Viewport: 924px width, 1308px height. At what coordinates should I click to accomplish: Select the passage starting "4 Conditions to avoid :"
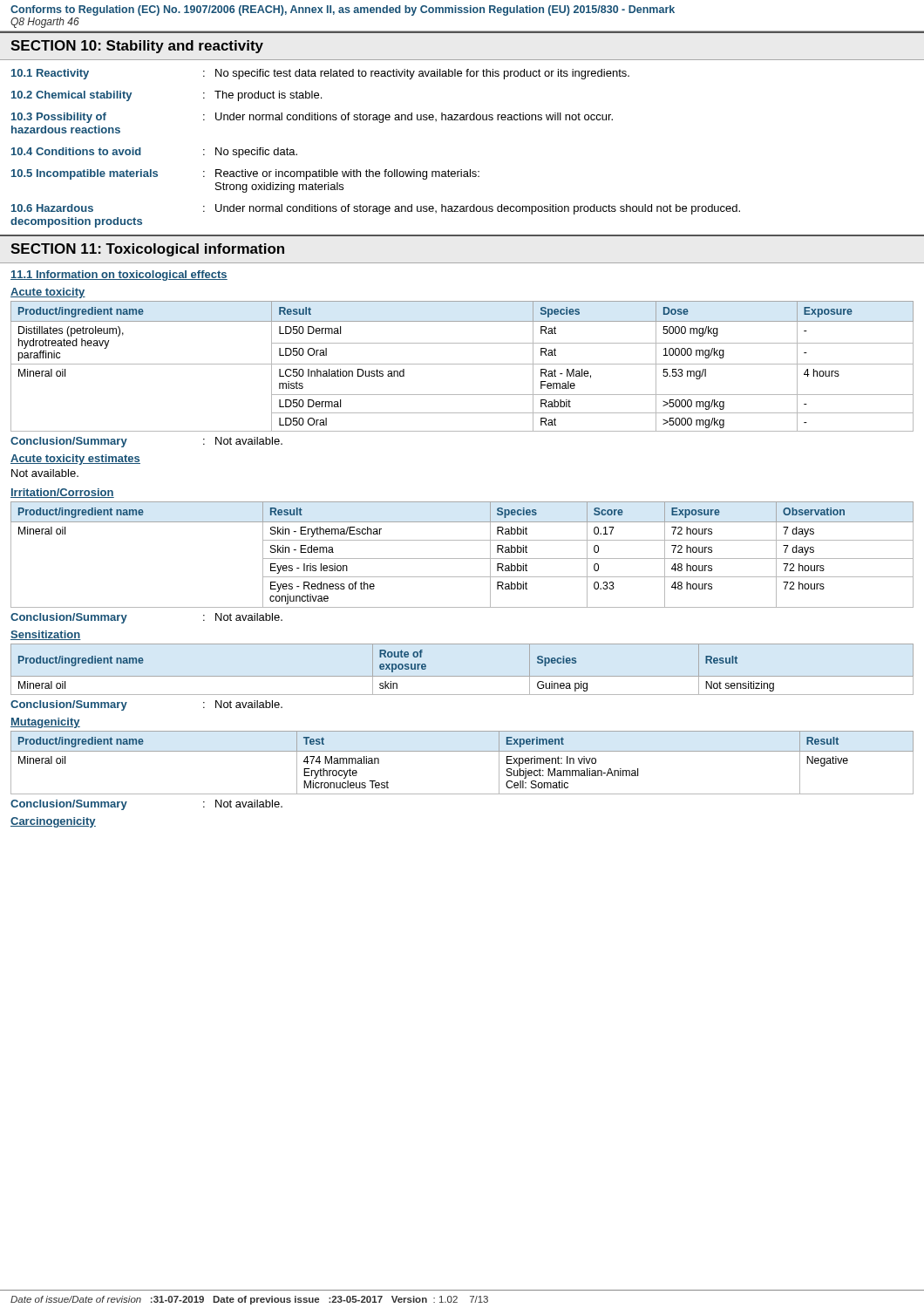click(x=77, y=154)
